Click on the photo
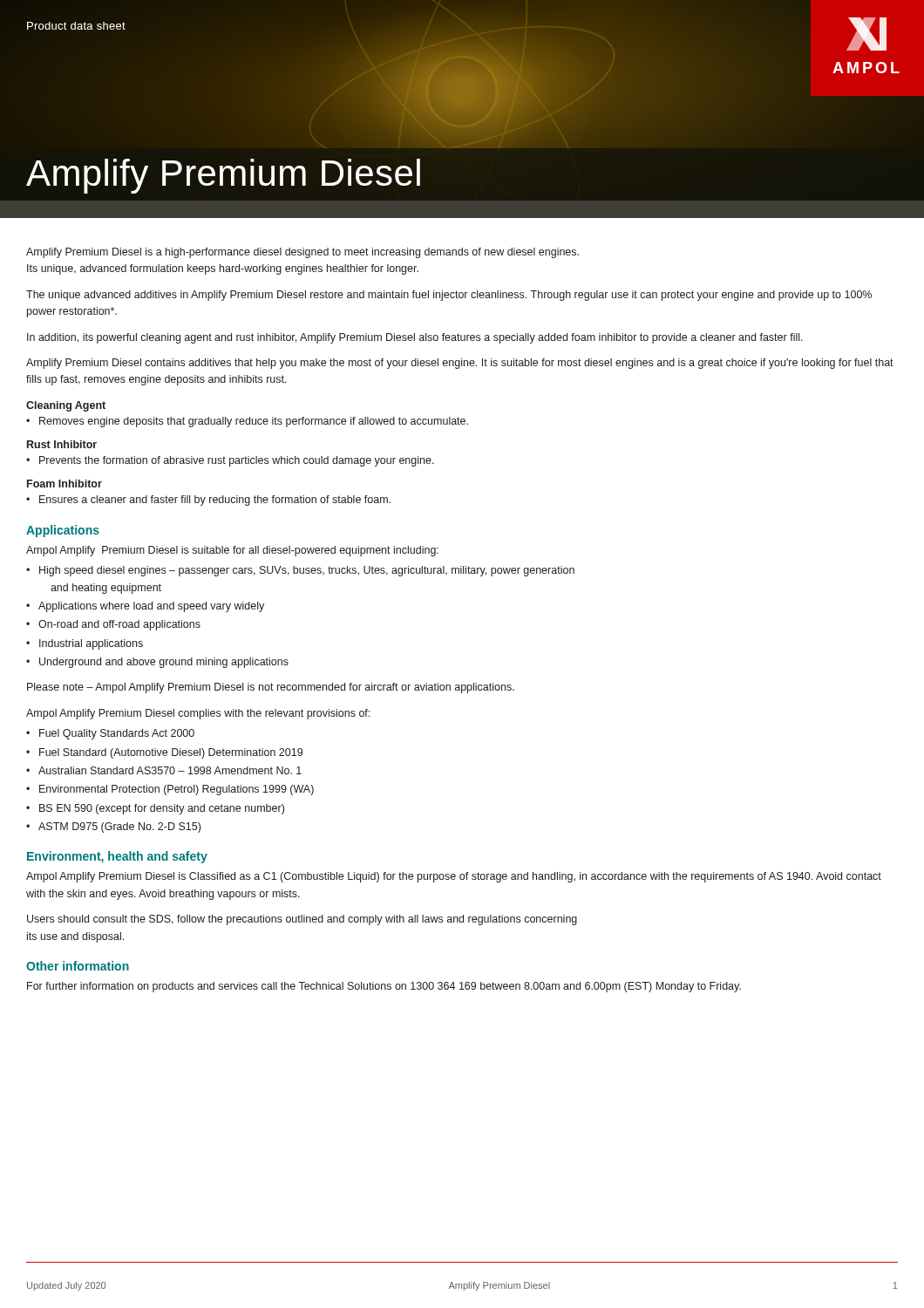924x1308 pixels. tap(462, 100)
